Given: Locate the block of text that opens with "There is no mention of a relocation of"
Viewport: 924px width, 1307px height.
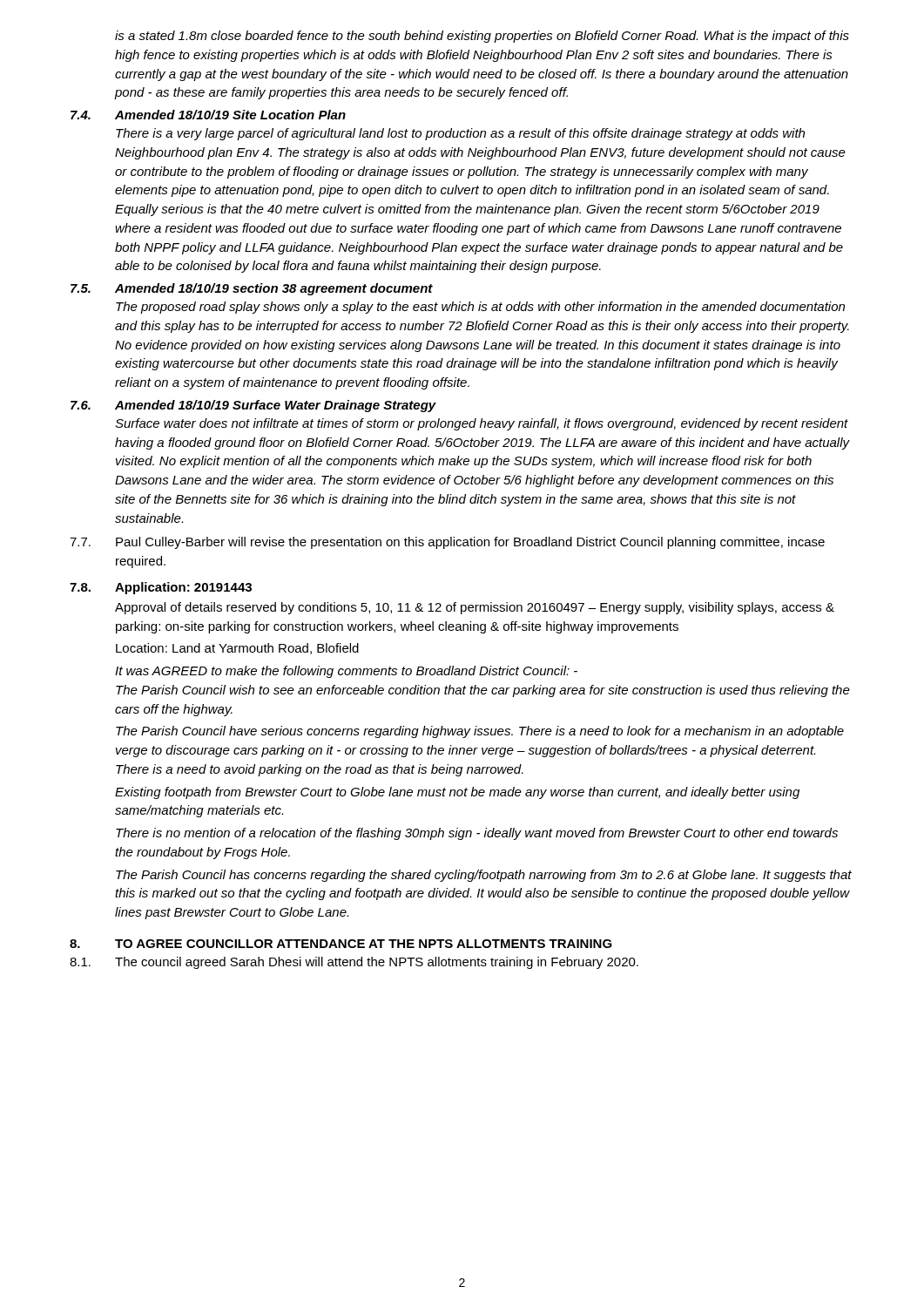Looking at the screenshot, I should click(477, 842).
